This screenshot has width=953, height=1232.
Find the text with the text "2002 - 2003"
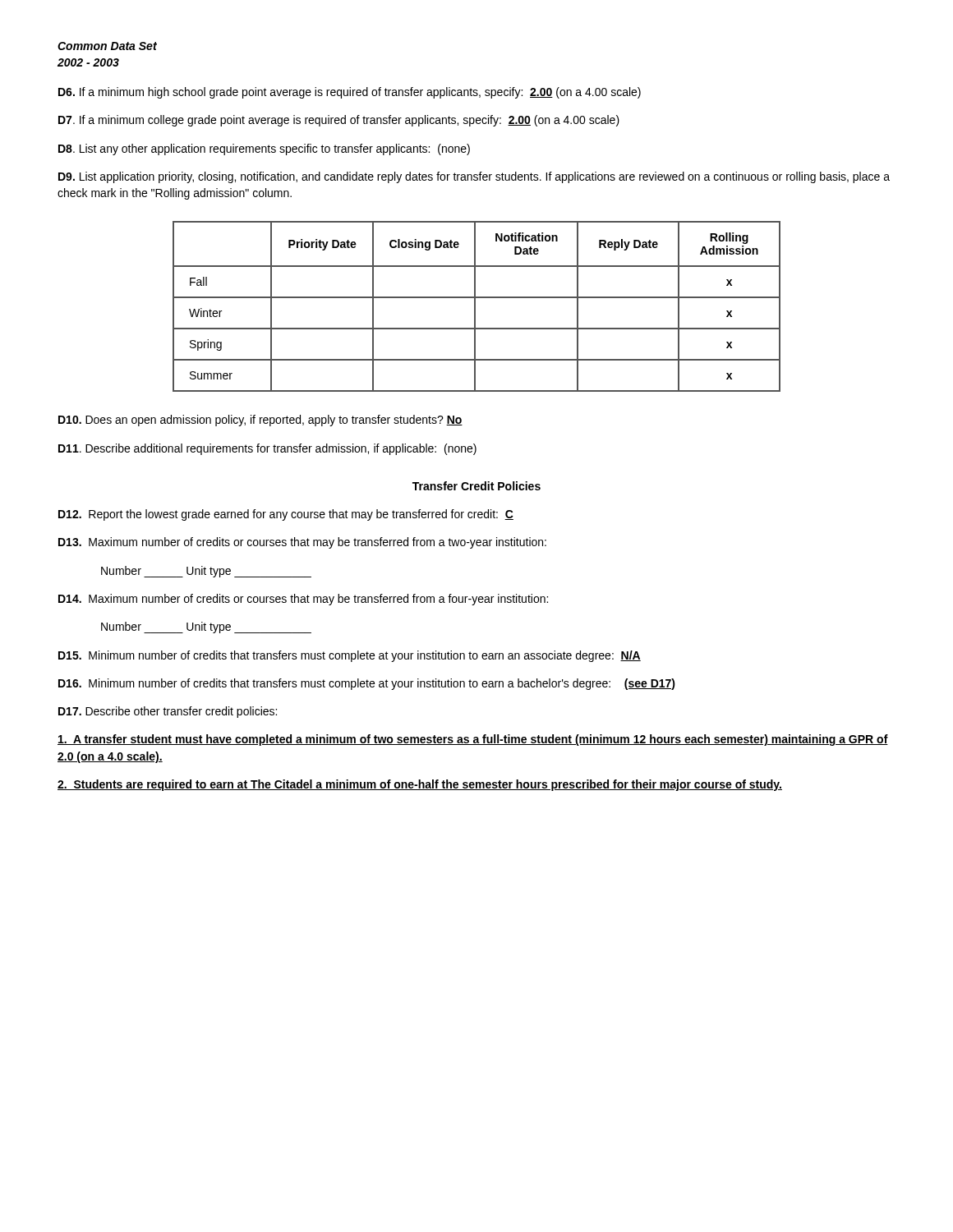point(88,62)
